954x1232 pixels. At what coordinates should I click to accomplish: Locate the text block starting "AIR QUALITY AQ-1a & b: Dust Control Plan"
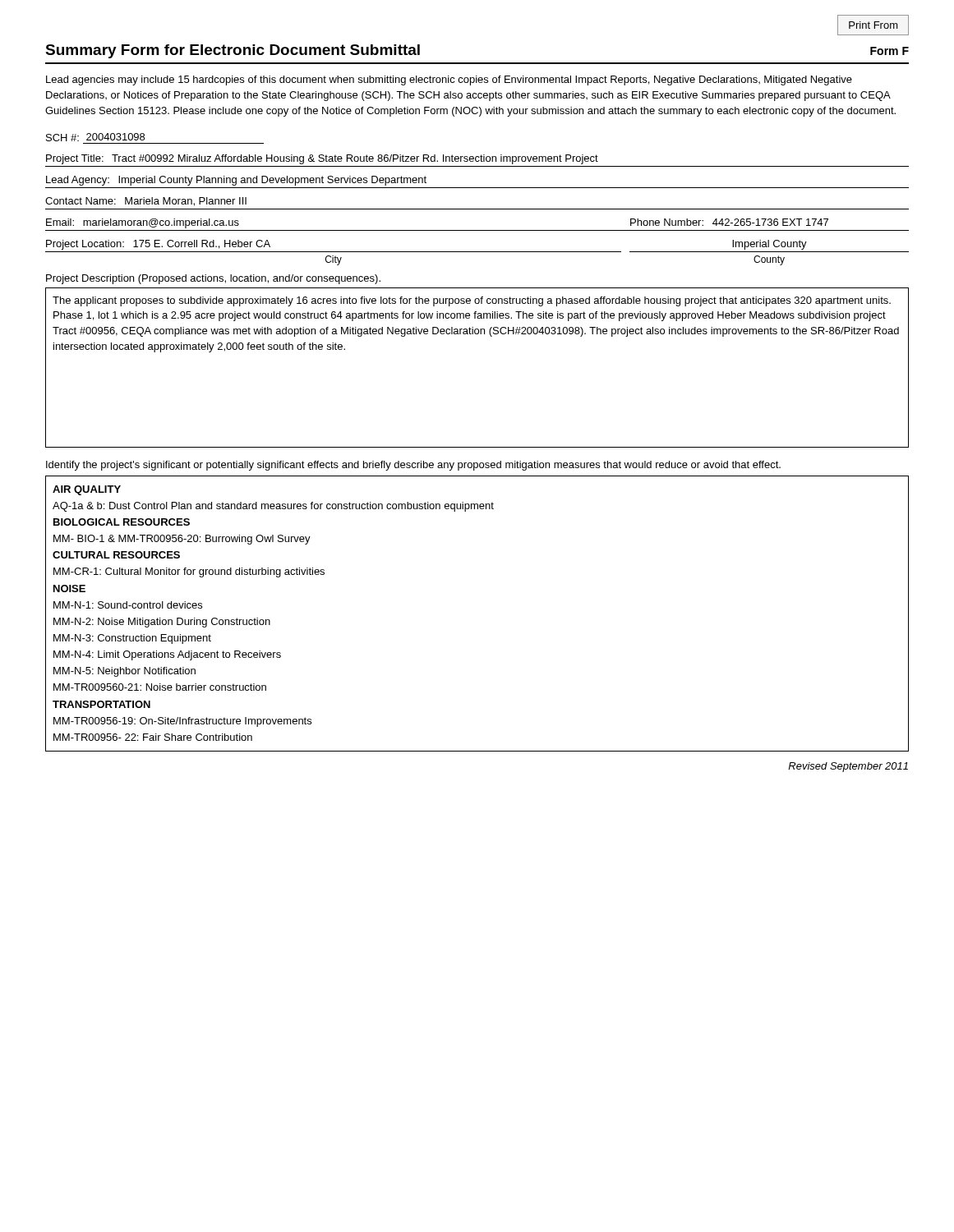tap(273, 613)
